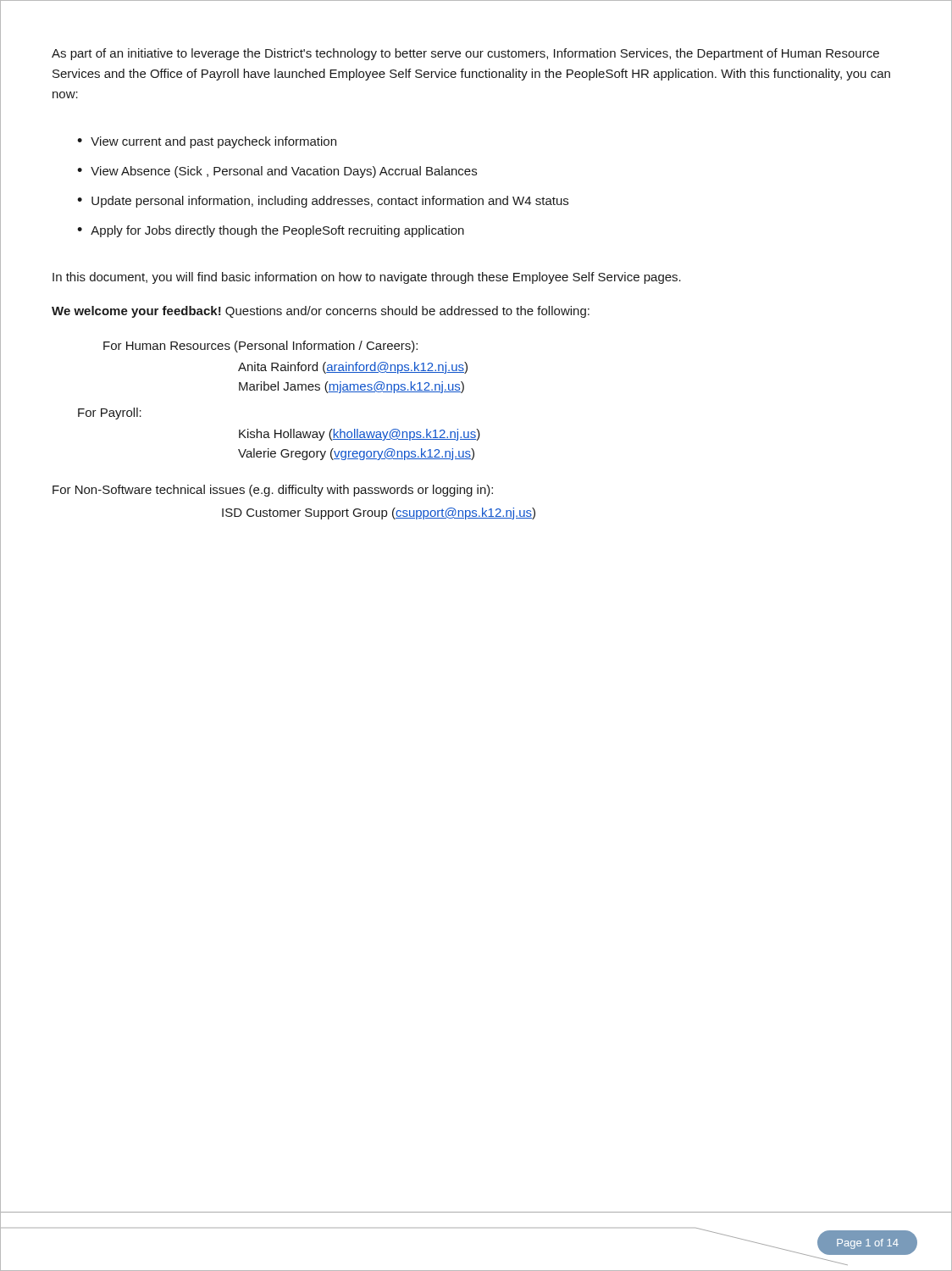Find the text that says "For Payroll:"
952x1271 pixels.
coord(110,412)
